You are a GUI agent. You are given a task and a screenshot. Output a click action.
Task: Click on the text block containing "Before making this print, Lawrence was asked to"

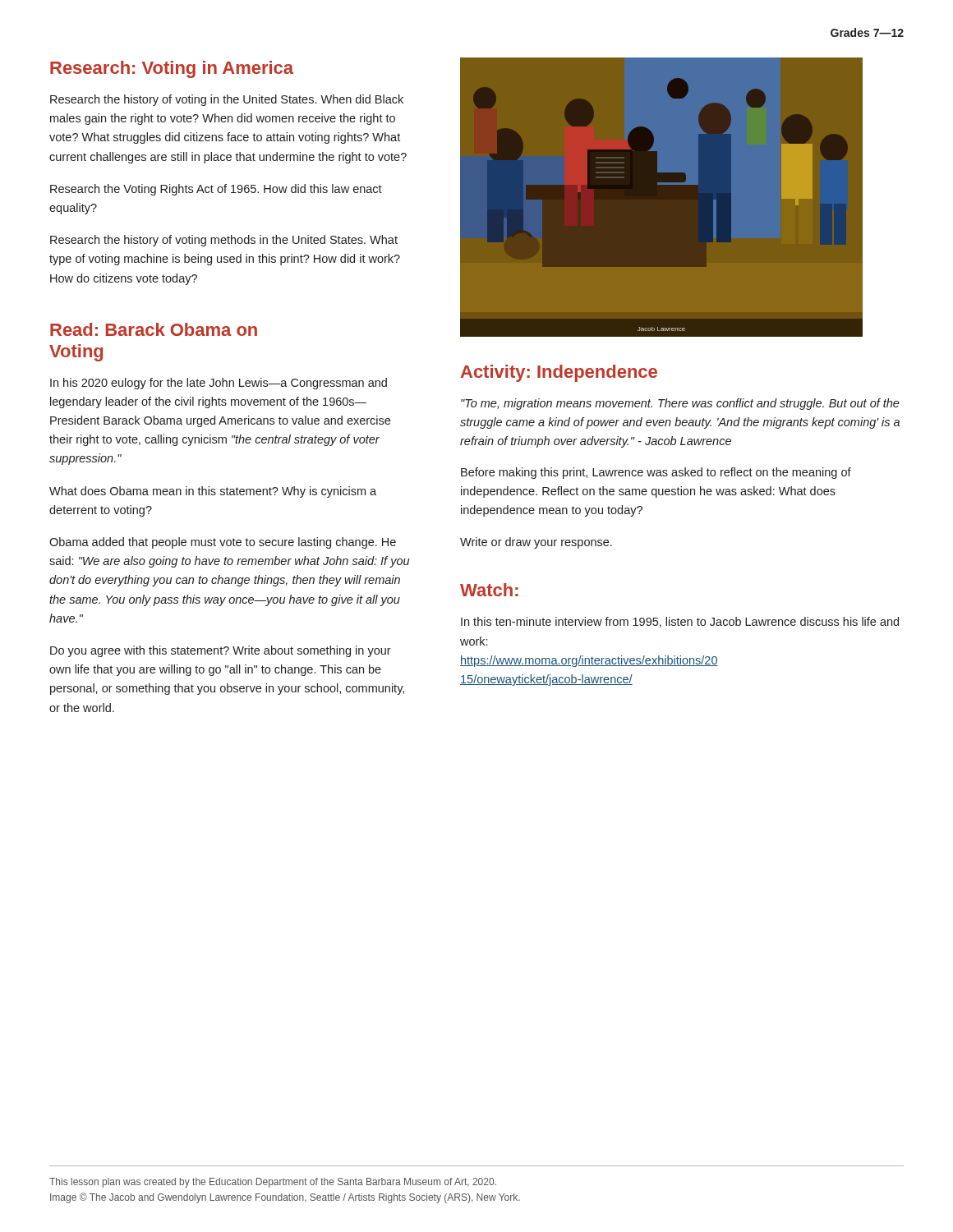point(655,491)
